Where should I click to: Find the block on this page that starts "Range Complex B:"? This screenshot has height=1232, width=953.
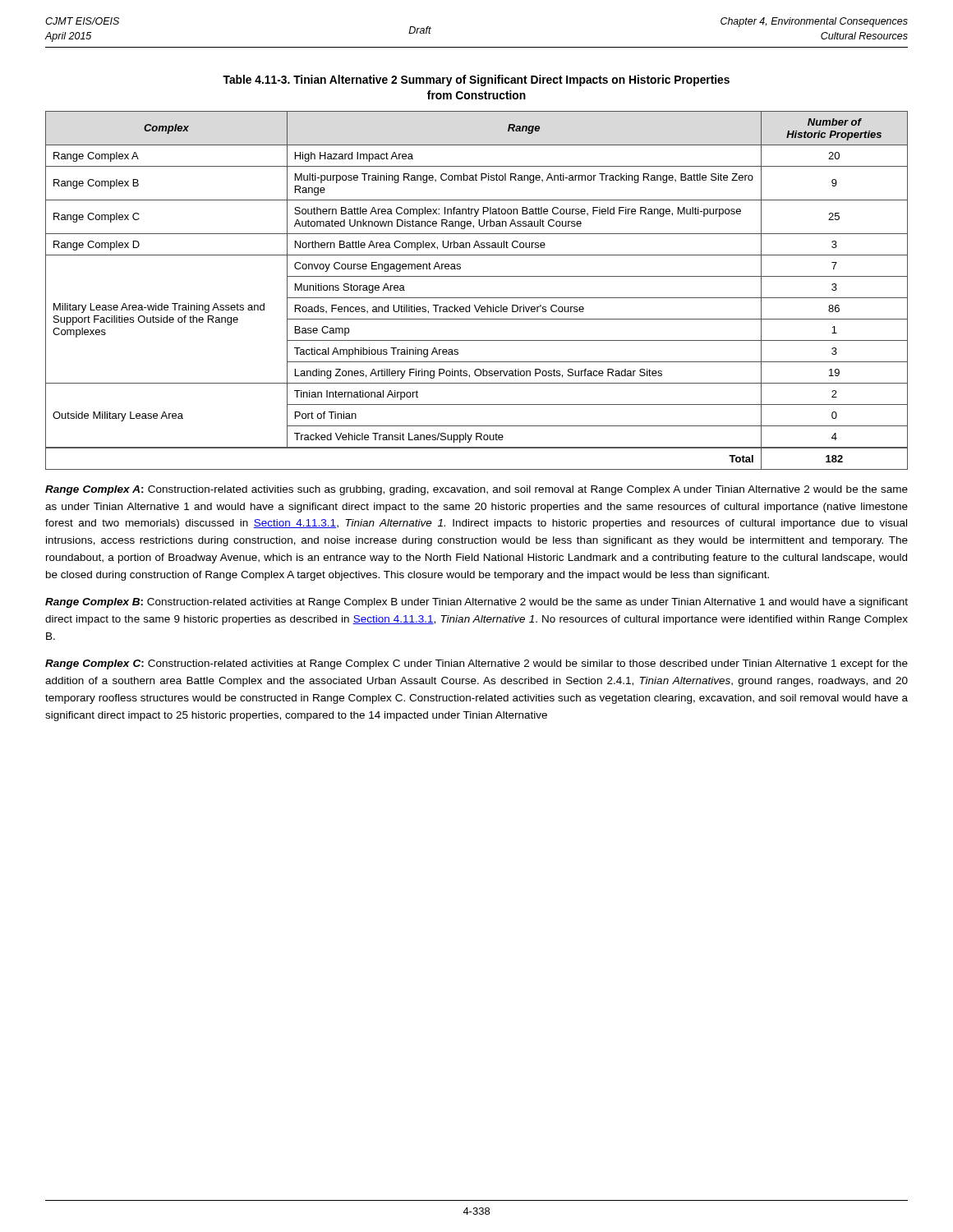pyautogui.click(x=476, y=620)
